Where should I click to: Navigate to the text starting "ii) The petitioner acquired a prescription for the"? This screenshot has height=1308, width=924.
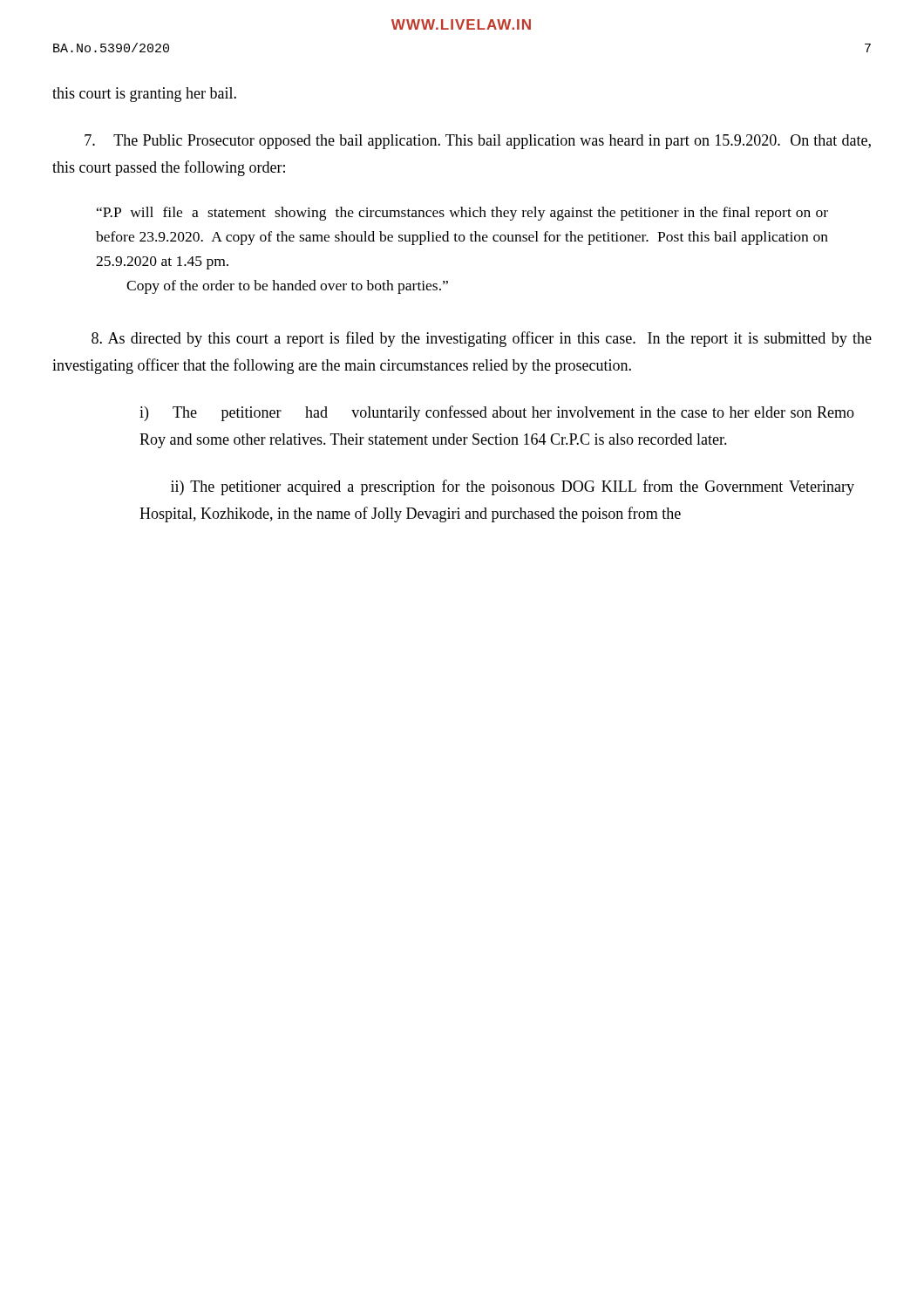[497, 500]
